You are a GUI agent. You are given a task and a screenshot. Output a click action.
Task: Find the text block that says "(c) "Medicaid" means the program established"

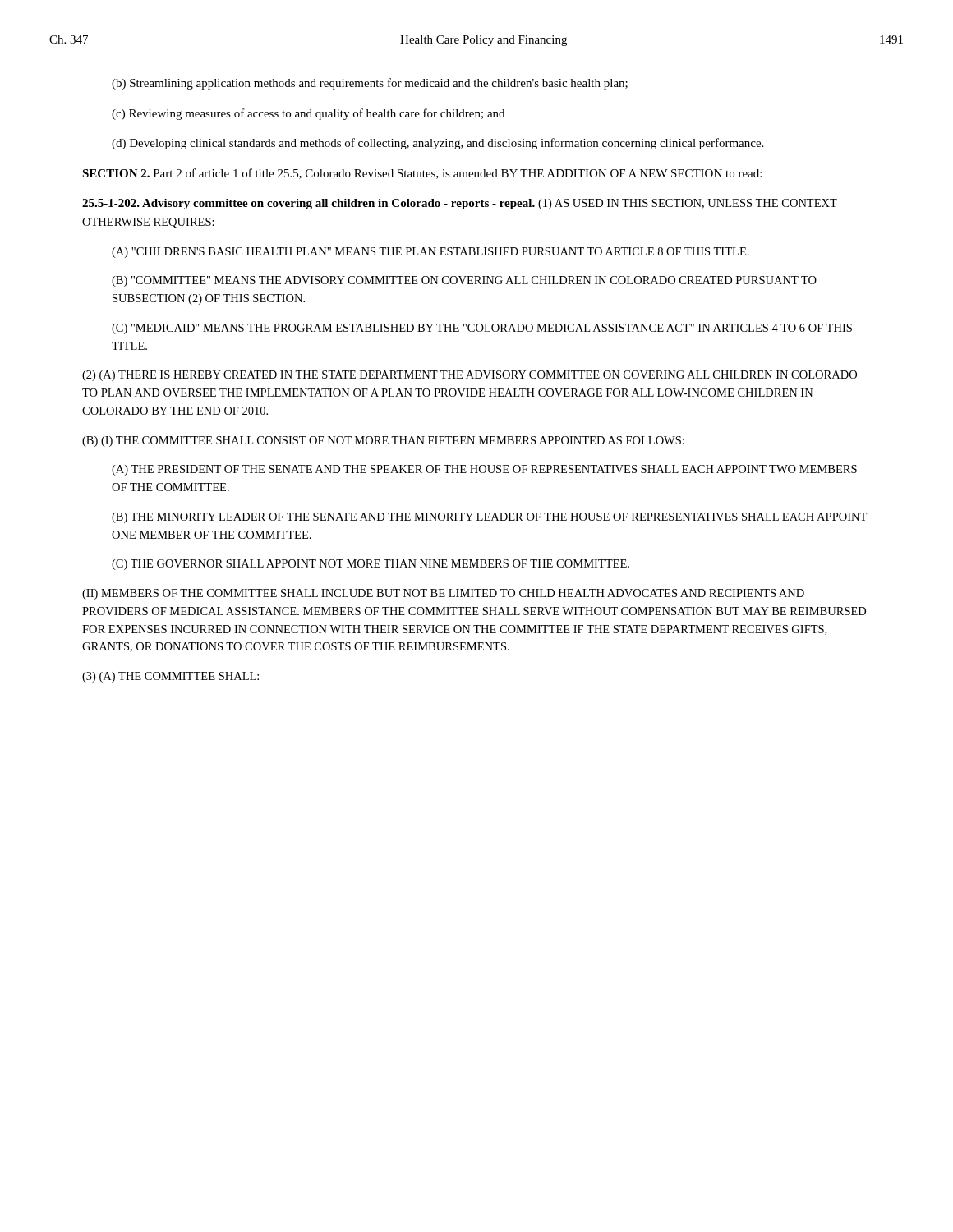coord(482,336)
